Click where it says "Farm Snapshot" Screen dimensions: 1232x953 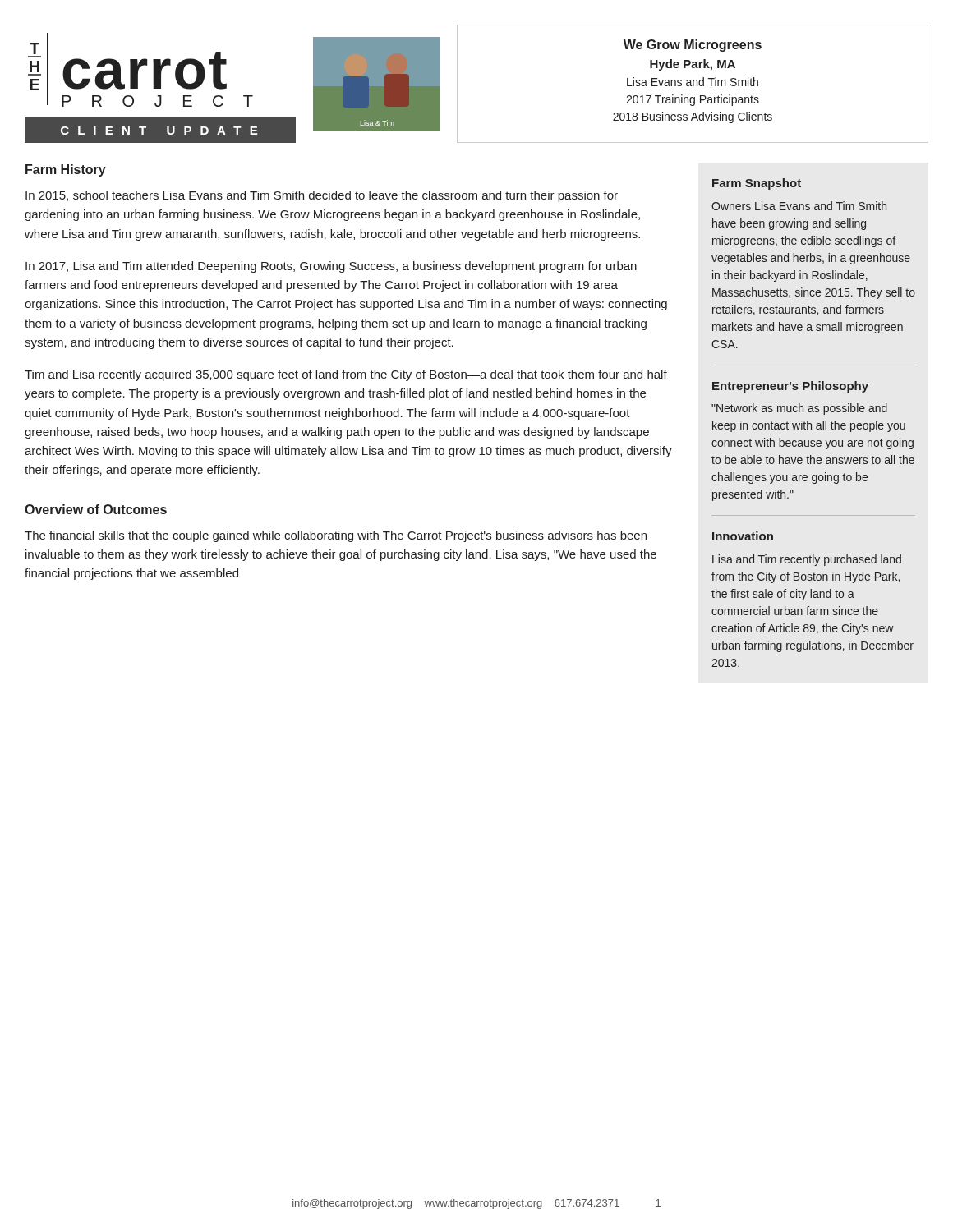(x=756, y=183)
